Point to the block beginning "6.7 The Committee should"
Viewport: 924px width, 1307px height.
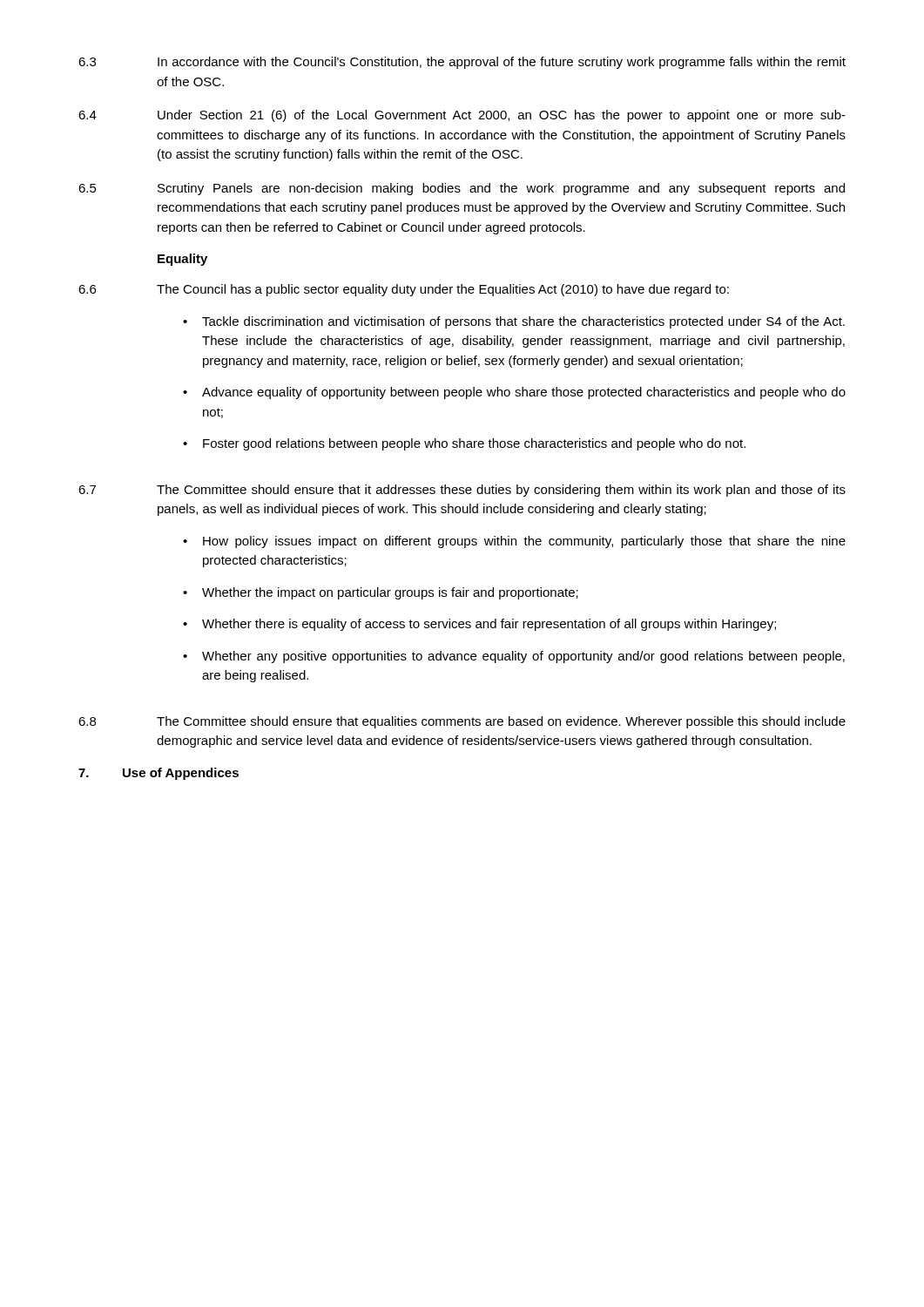(462, 589)
